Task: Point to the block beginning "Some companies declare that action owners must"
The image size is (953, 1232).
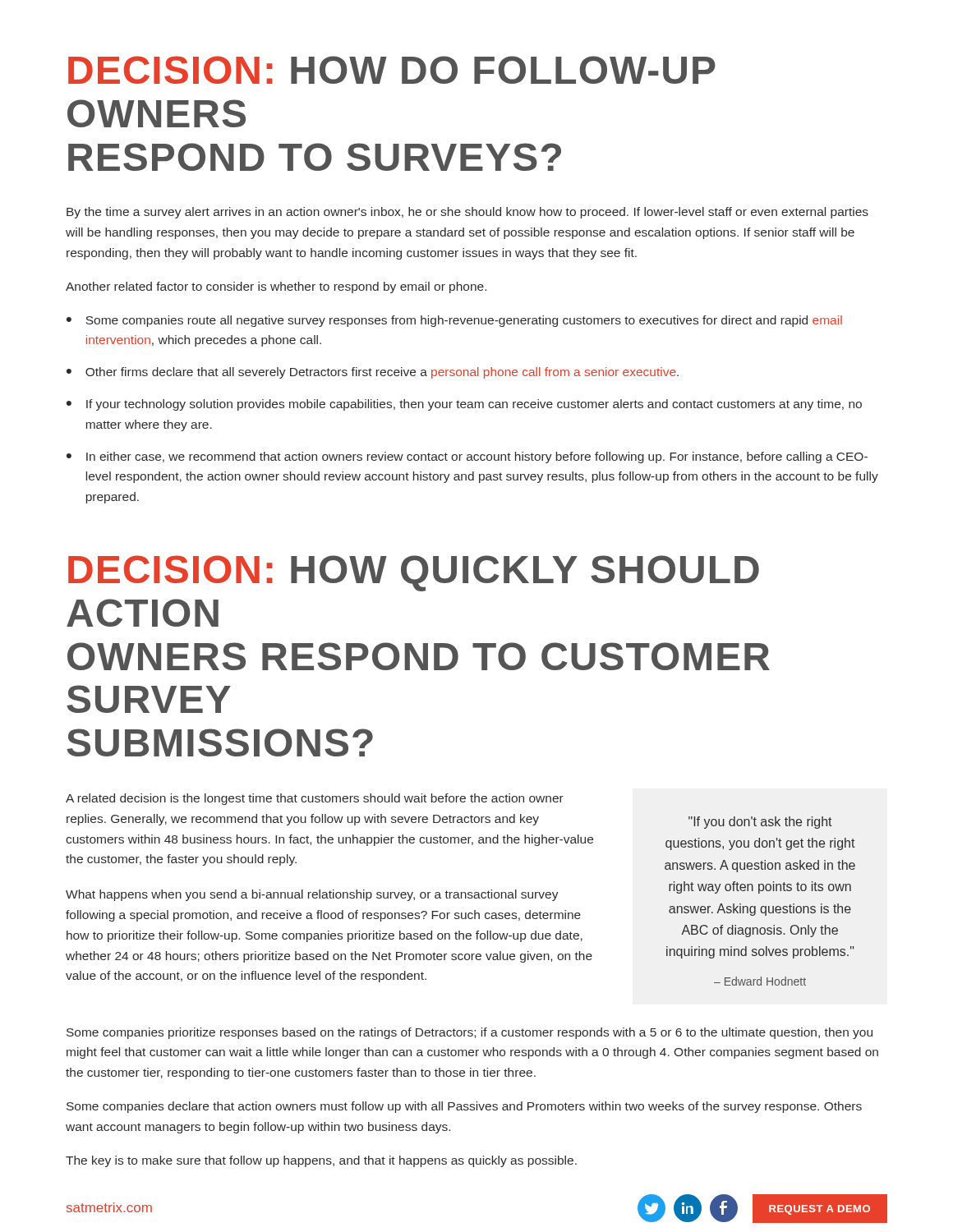Action: [464, 1116]
